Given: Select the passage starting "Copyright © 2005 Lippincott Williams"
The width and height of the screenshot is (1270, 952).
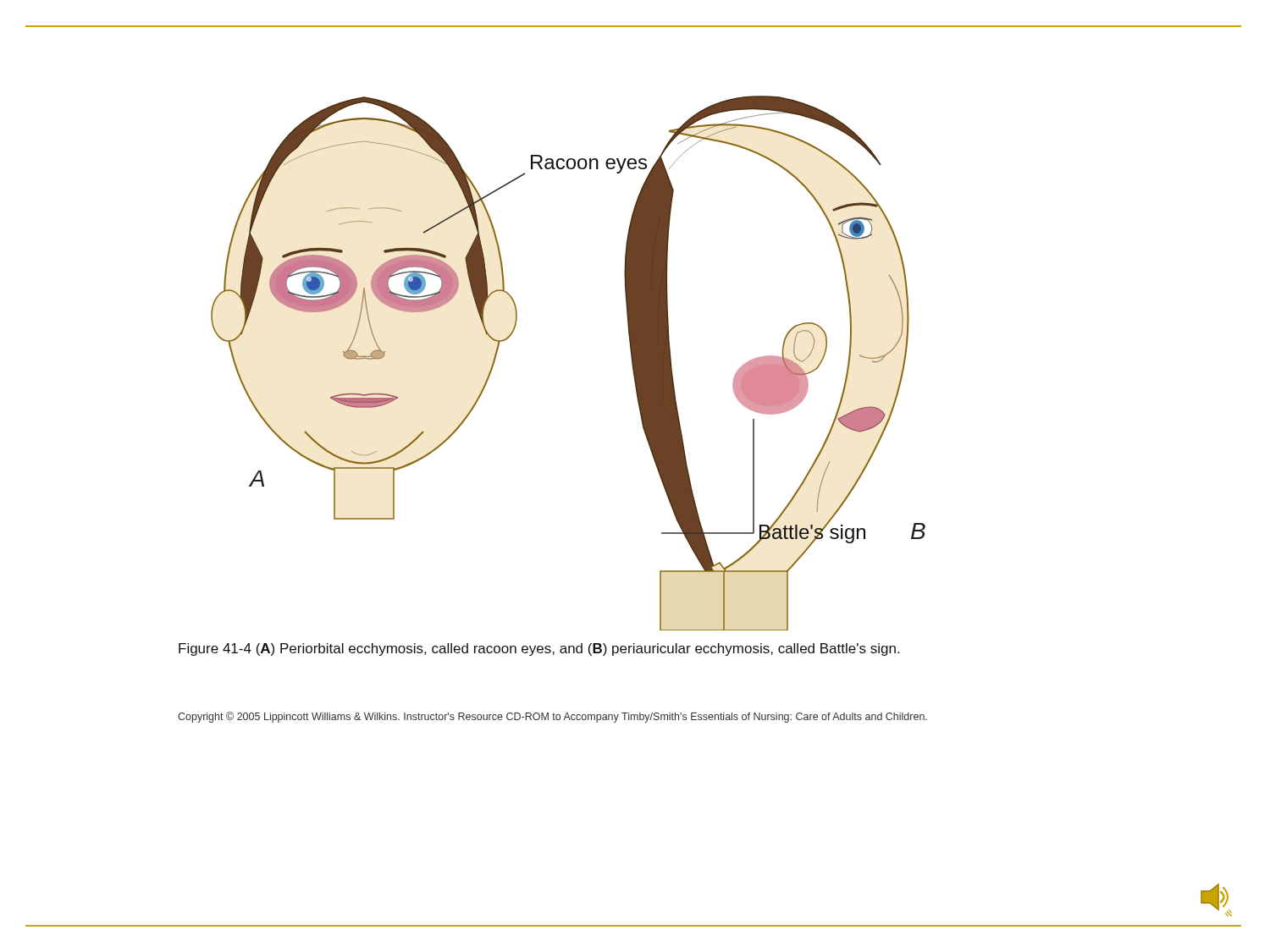Looking at the screenshot, I should [x=643, y=717].
